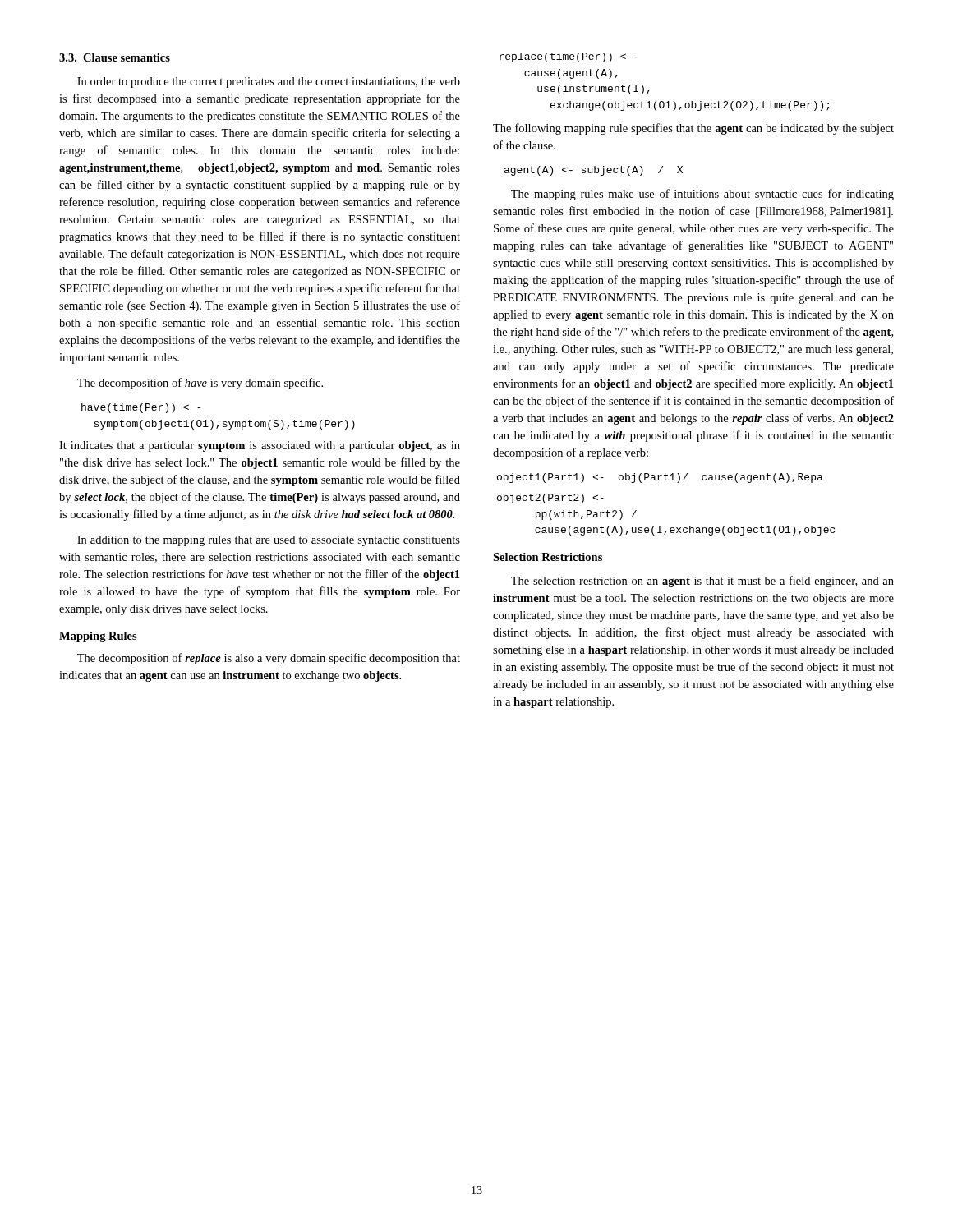953x1232 pixels.
Task: Select the element starting "In addition to the mapping rules that are"
Action: (x=260, y=575)
